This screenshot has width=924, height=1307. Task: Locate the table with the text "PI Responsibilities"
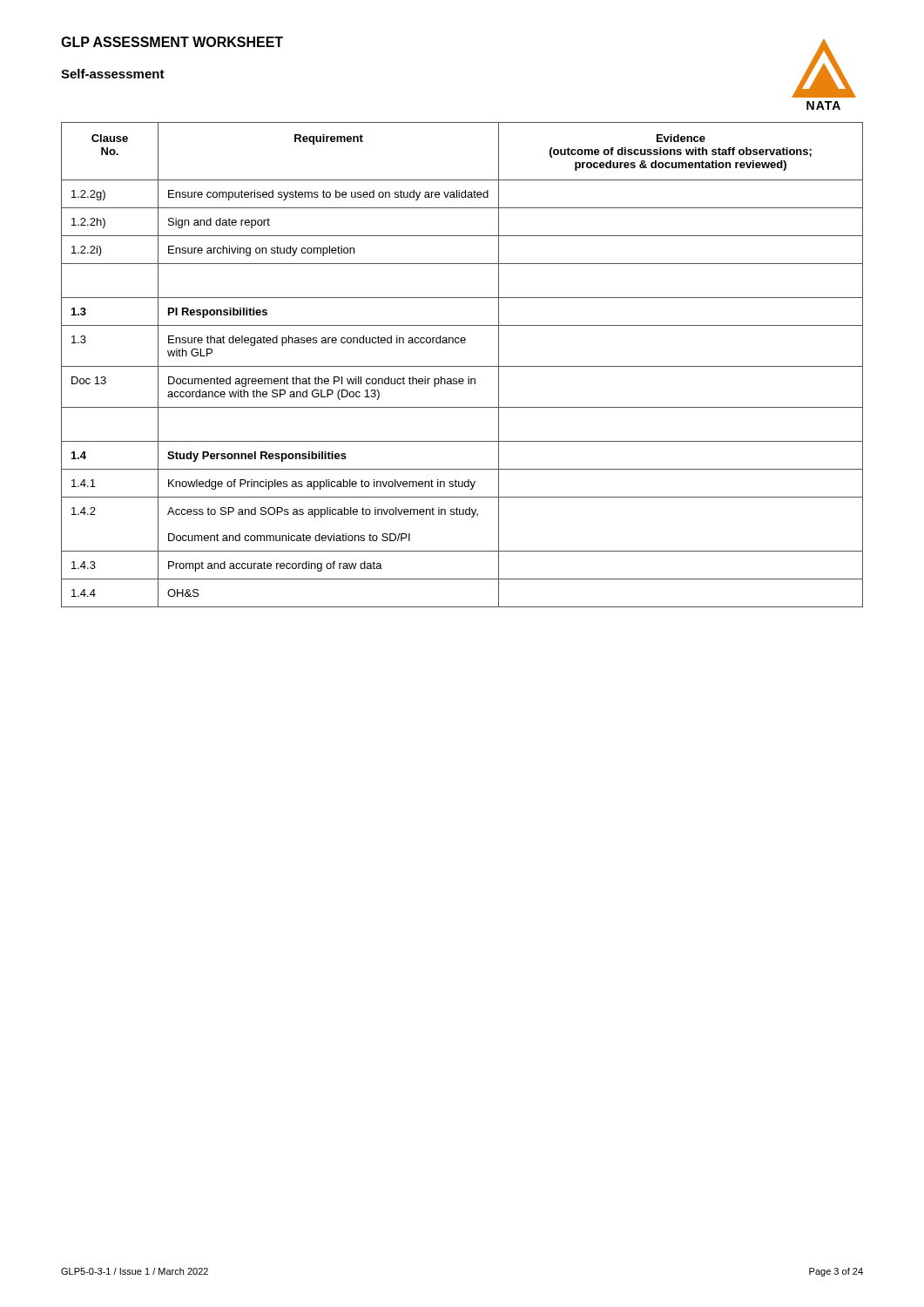coord(462,365)
